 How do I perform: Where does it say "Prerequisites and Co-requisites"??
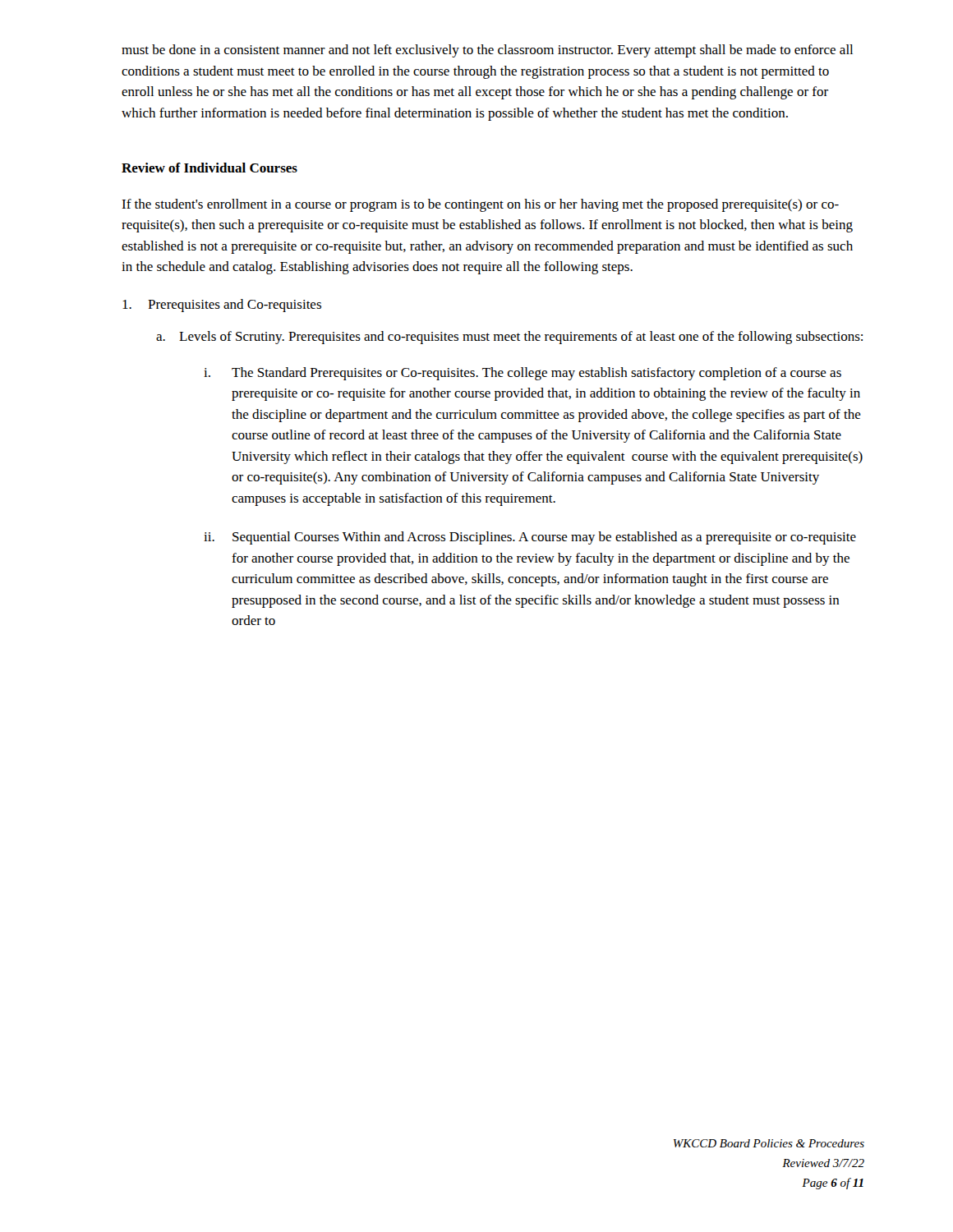pos(222,304)
